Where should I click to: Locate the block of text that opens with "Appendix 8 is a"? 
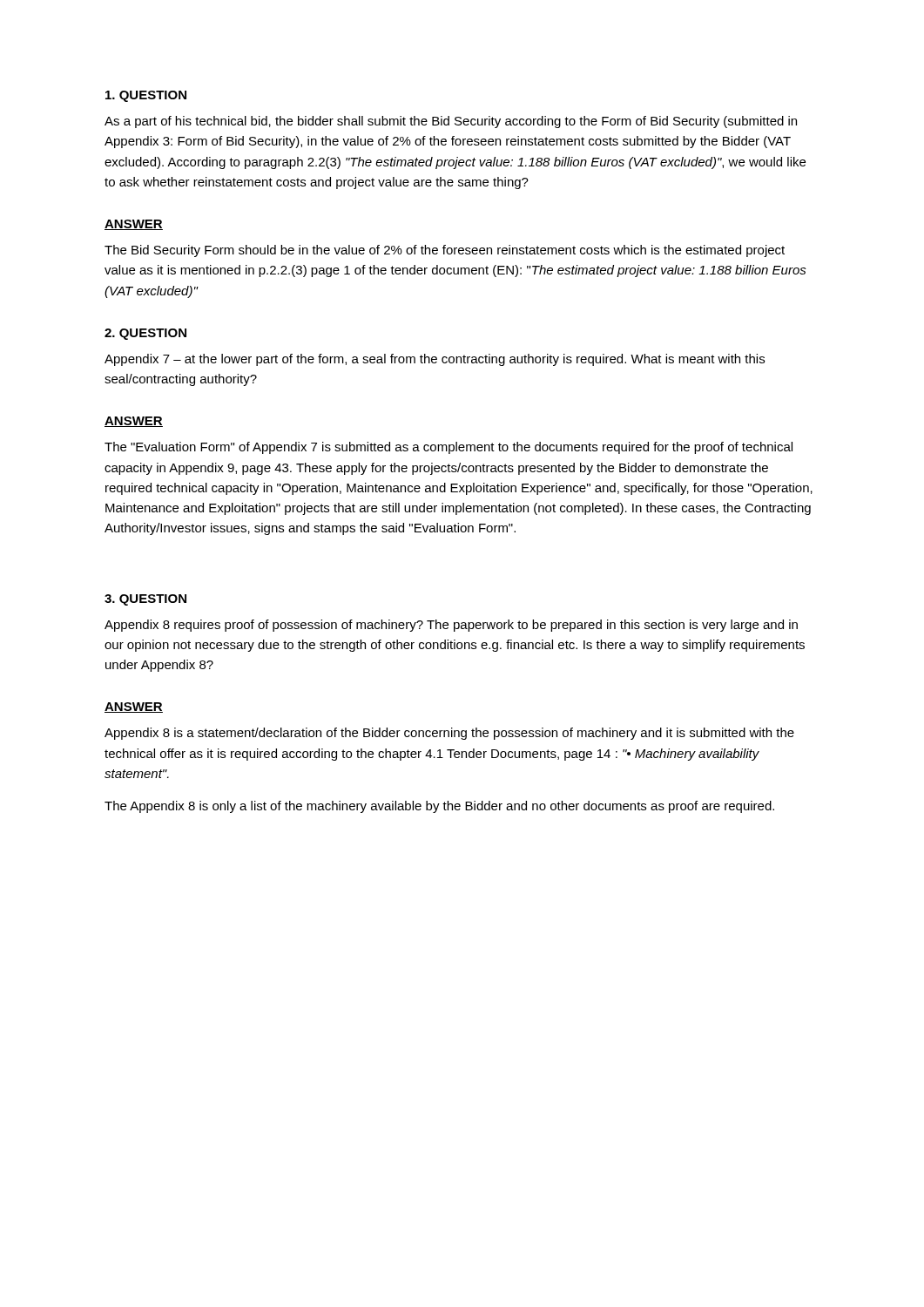coord(449,753)
